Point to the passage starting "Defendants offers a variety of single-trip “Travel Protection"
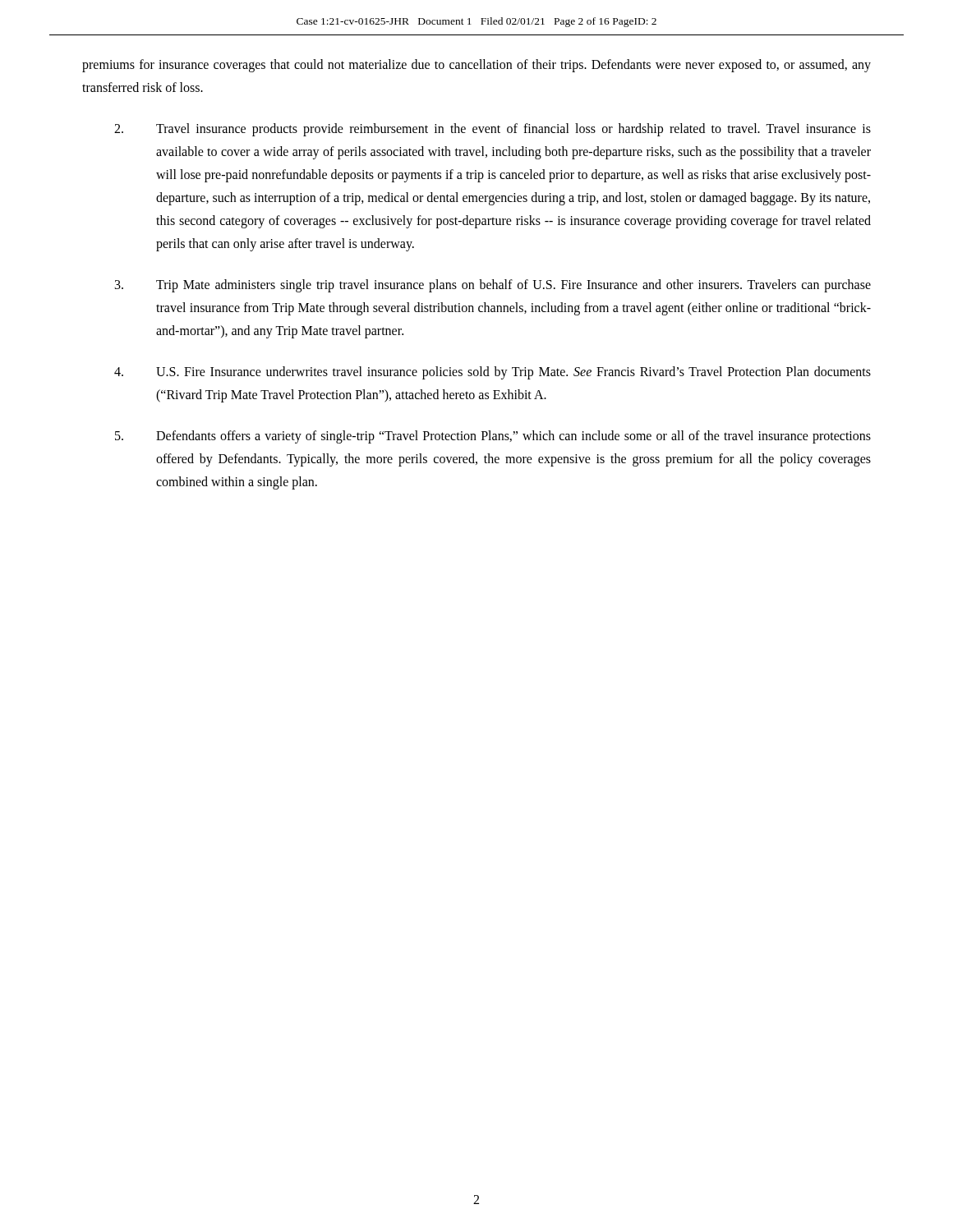 476,459
